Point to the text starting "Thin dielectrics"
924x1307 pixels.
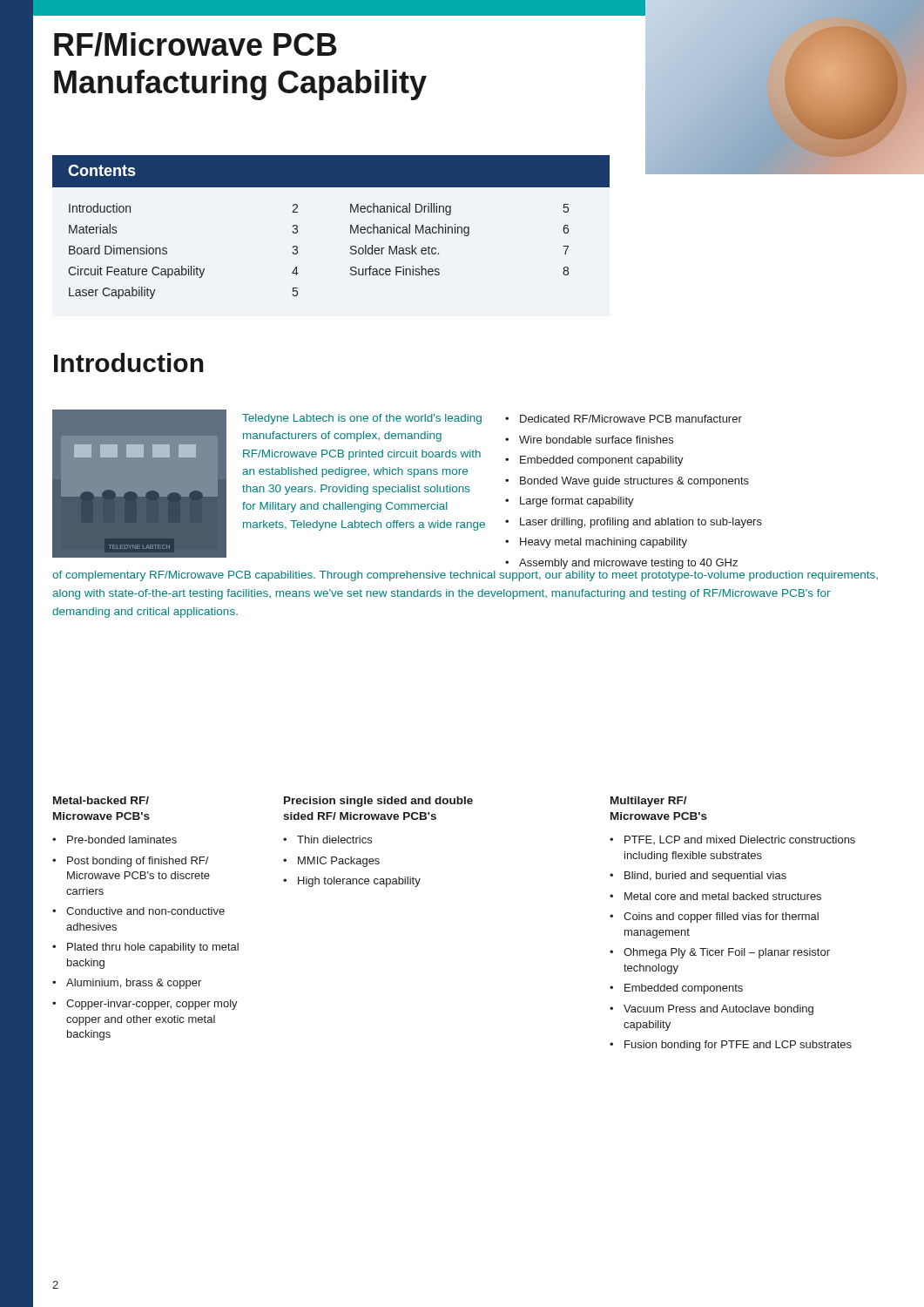pyautogui.click(x=335, y=840)
